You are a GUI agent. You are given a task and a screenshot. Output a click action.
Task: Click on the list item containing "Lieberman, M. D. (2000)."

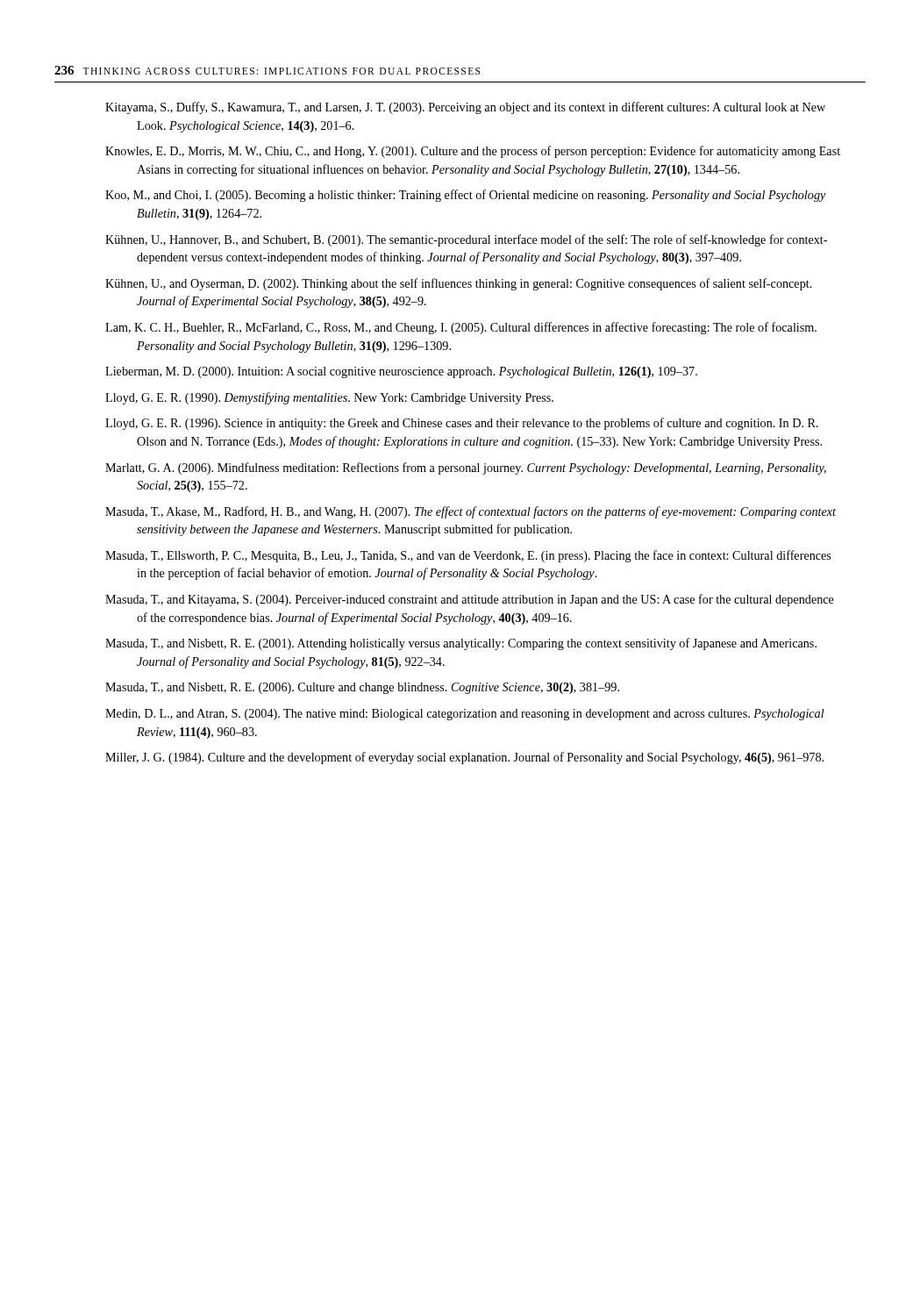click(x=402, y=371)
